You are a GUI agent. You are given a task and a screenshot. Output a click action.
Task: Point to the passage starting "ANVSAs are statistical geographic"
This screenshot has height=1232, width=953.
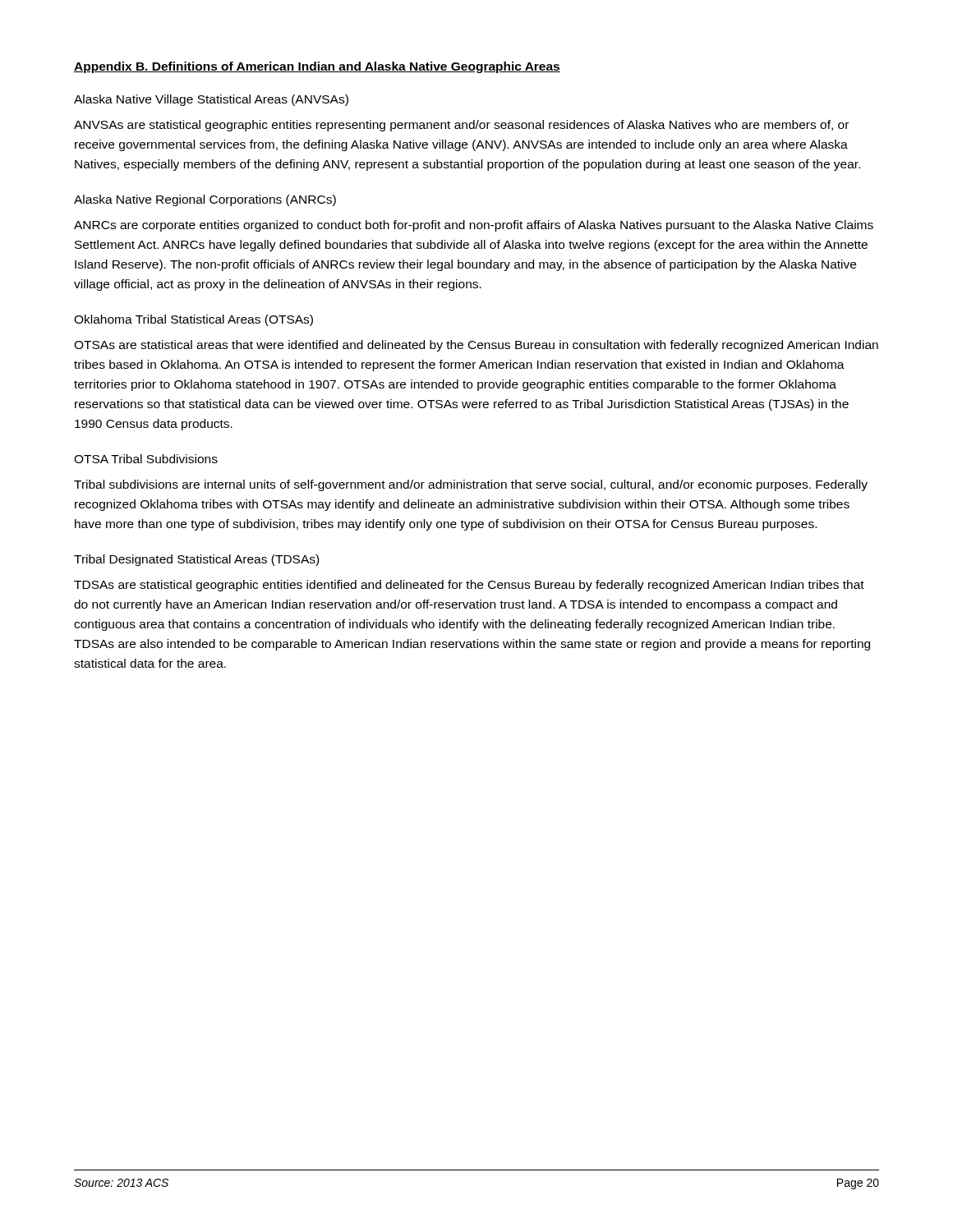[476, 145]
